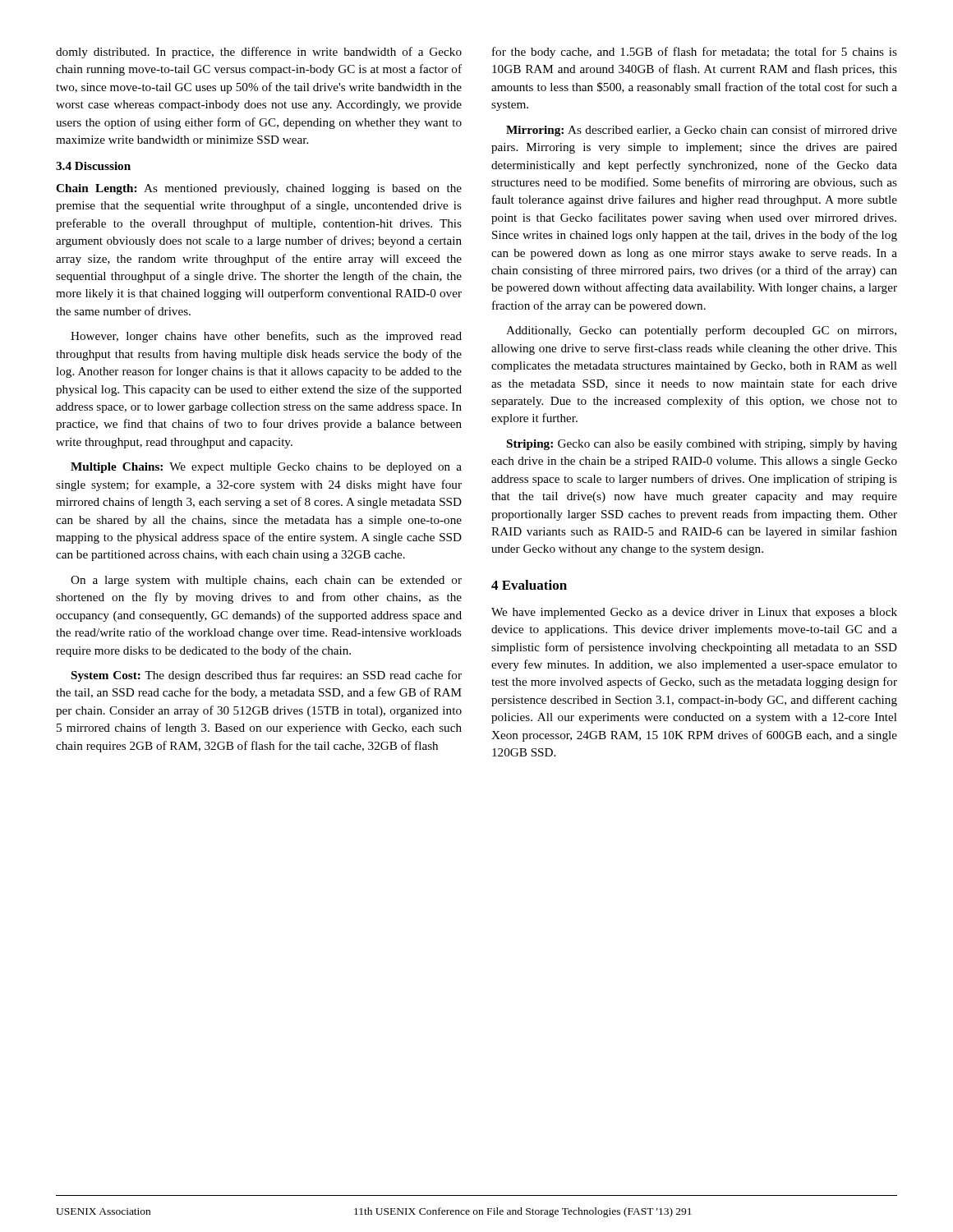Find the element starting "3.4 Discussion"

click(93, 165)
